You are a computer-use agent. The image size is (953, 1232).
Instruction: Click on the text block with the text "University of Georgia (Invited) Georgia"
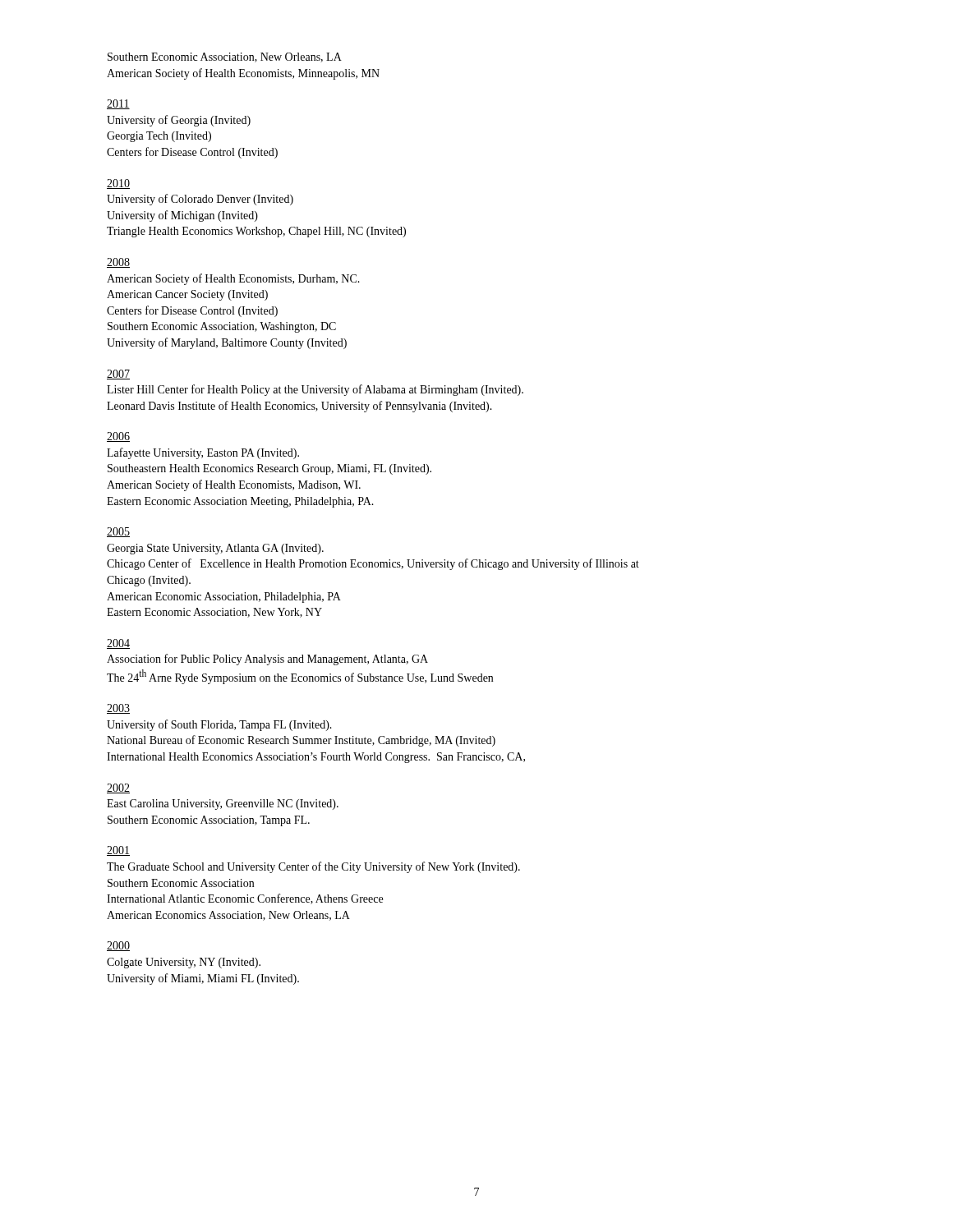click(179, 121)
